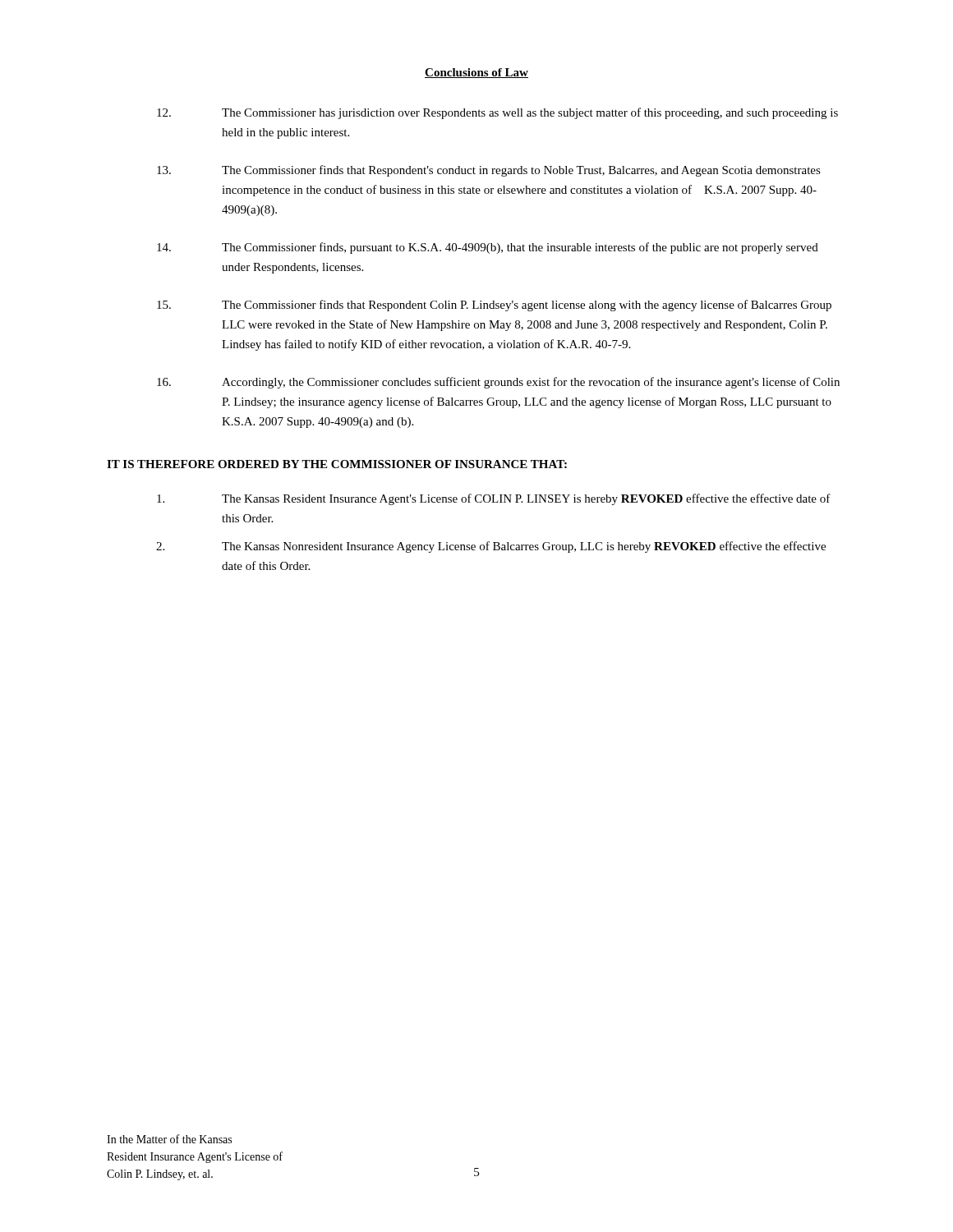Click on the section header that reads "Conclusions of Law"
953x1232 pixels.
click(x=476, y=72)
